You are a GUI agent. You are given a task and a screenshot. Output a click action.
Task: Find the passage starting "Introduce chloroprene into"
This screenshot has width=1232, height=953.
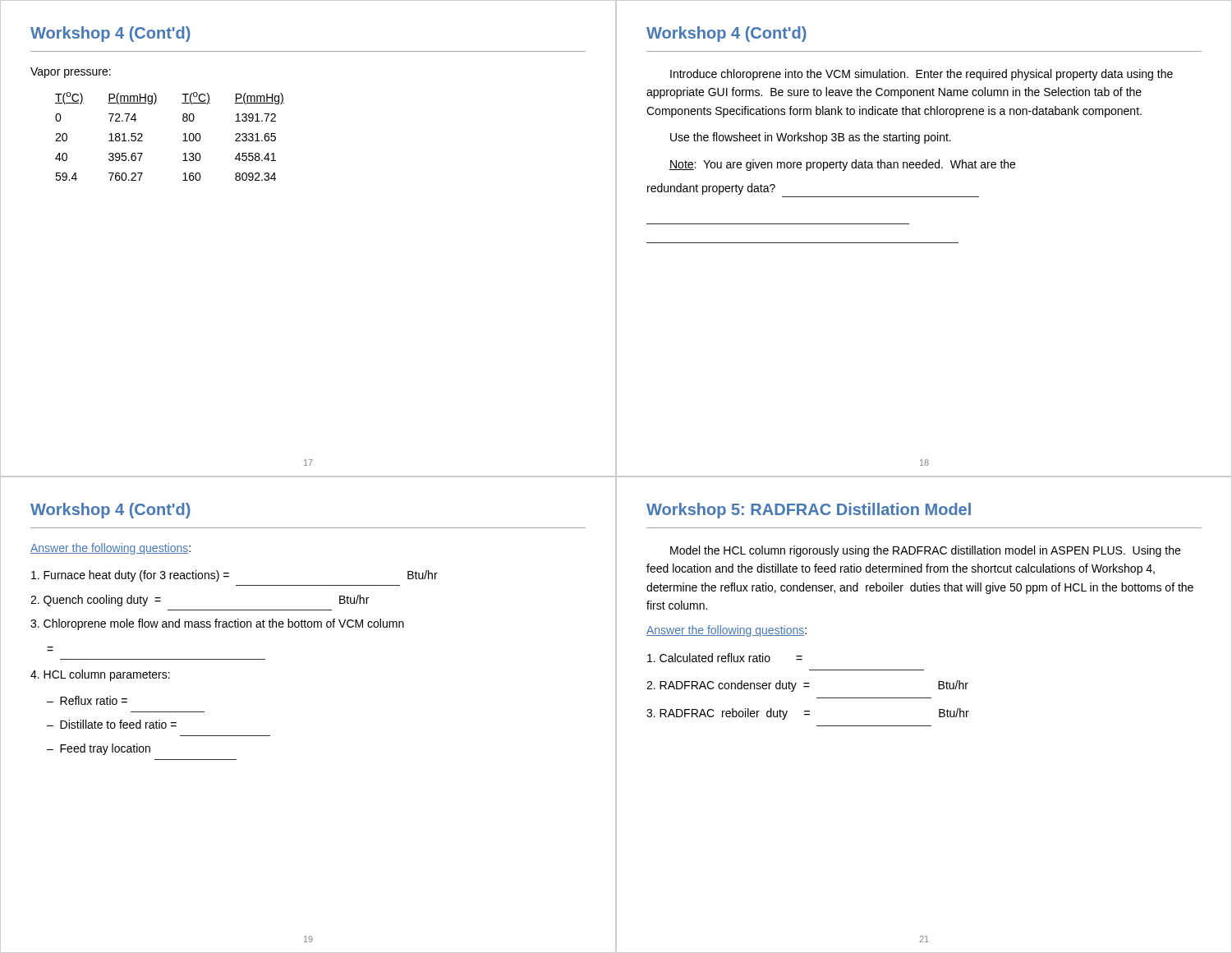pyautogui.click(x=924, y=92)
